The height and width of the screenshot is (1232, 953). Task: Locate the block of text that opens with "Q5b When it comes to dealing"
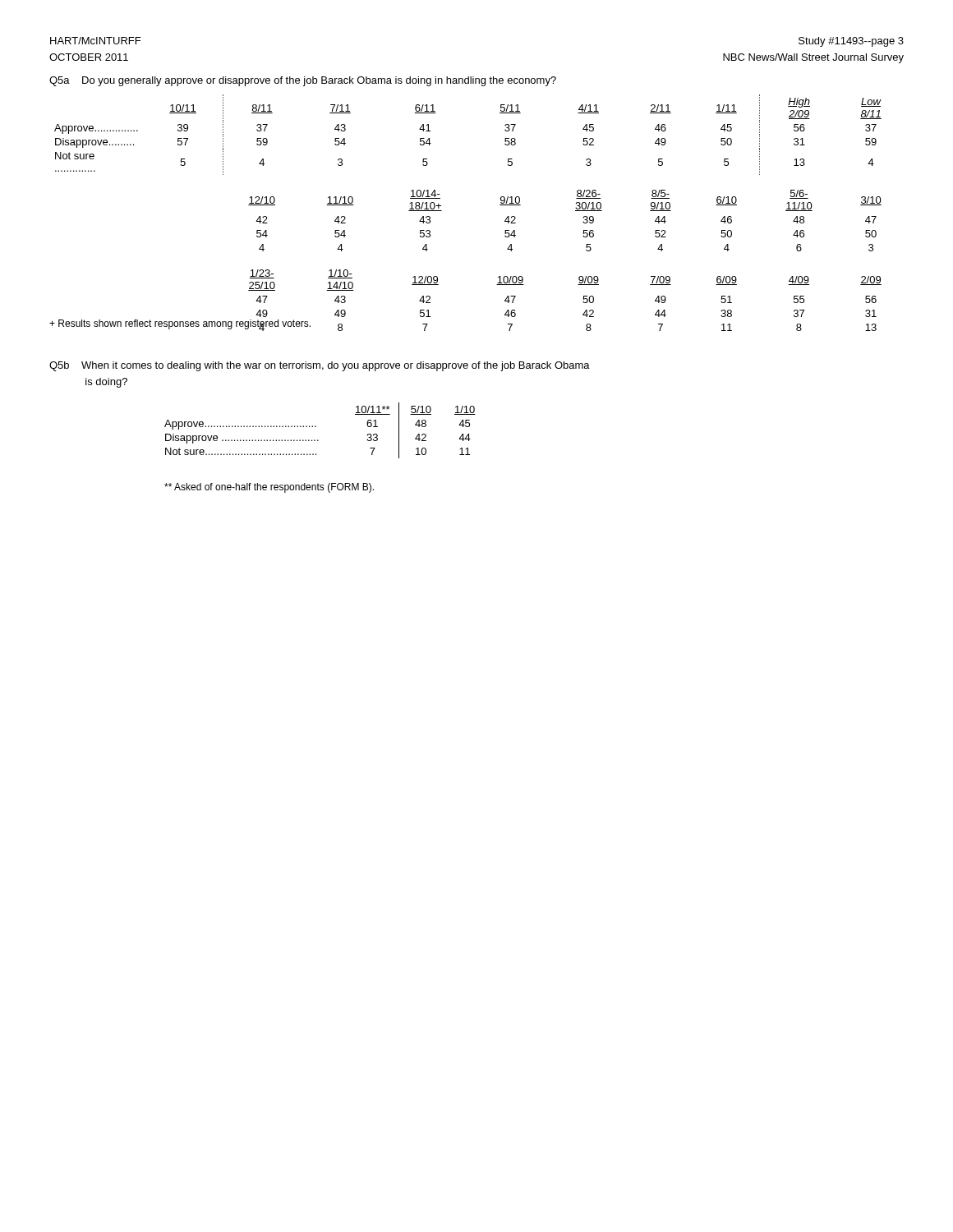click(319, 373)
